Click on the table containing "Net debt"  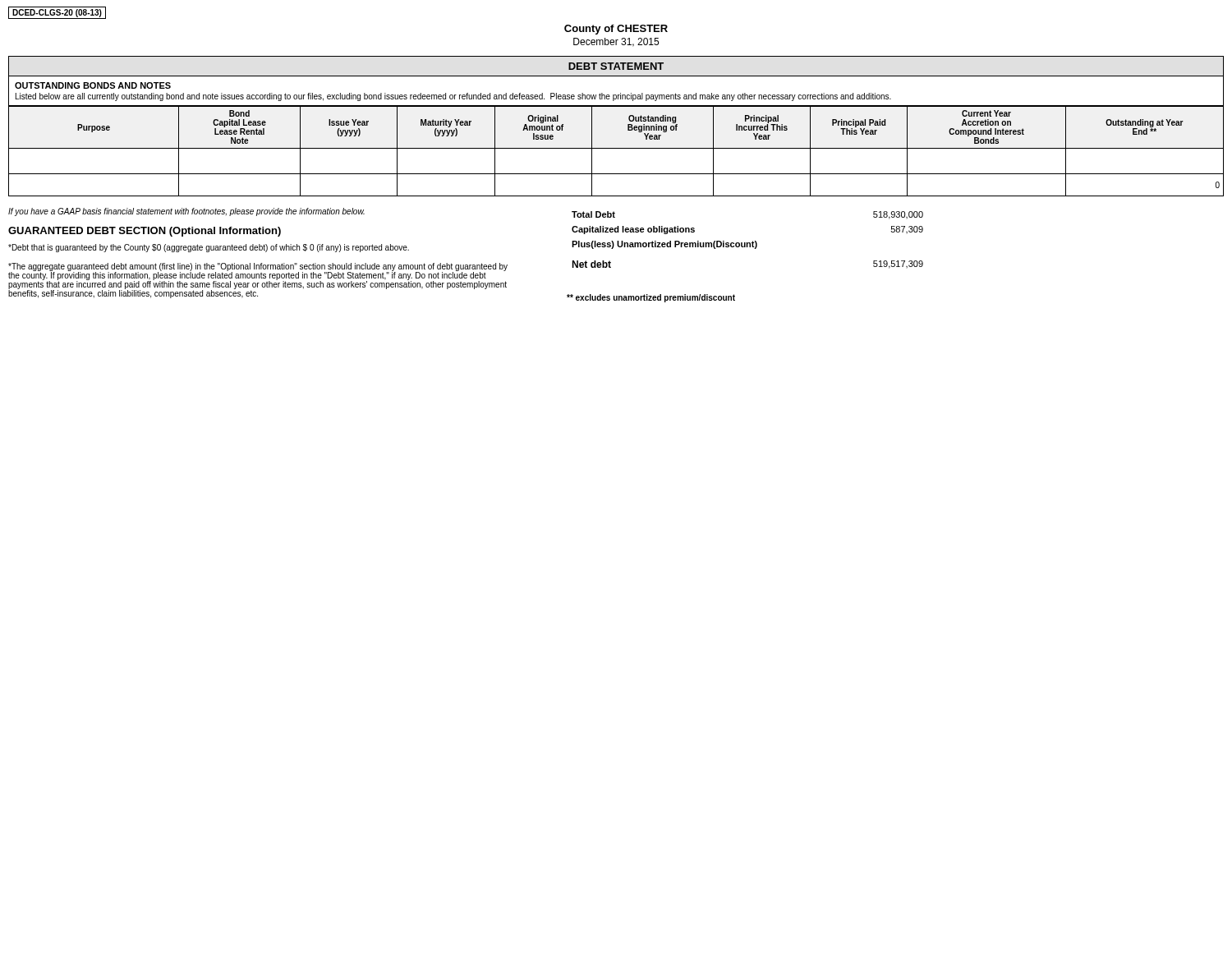coord(895,240)
